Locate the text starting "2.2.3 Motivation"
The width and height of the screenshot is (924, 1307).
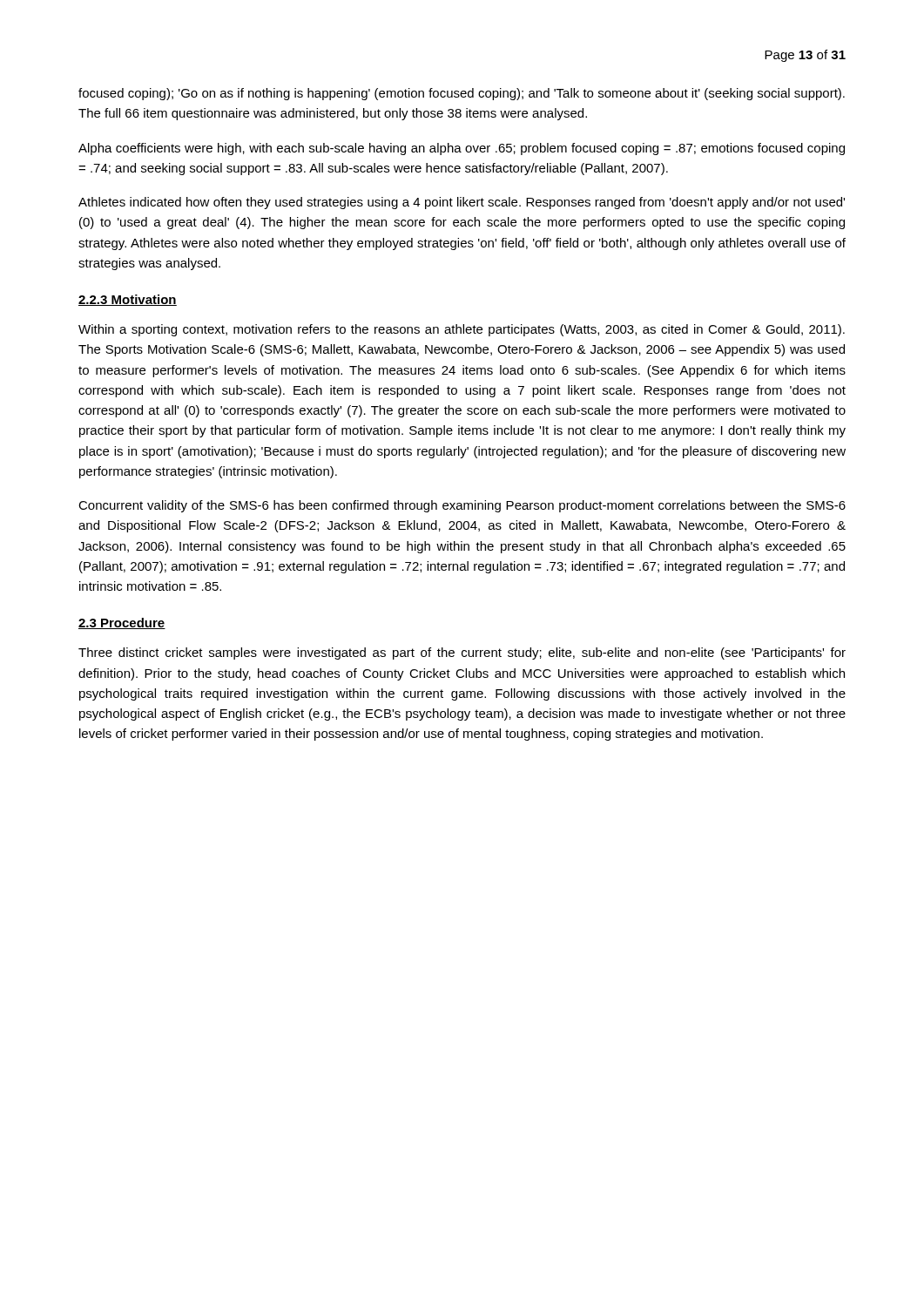[127, 299]
